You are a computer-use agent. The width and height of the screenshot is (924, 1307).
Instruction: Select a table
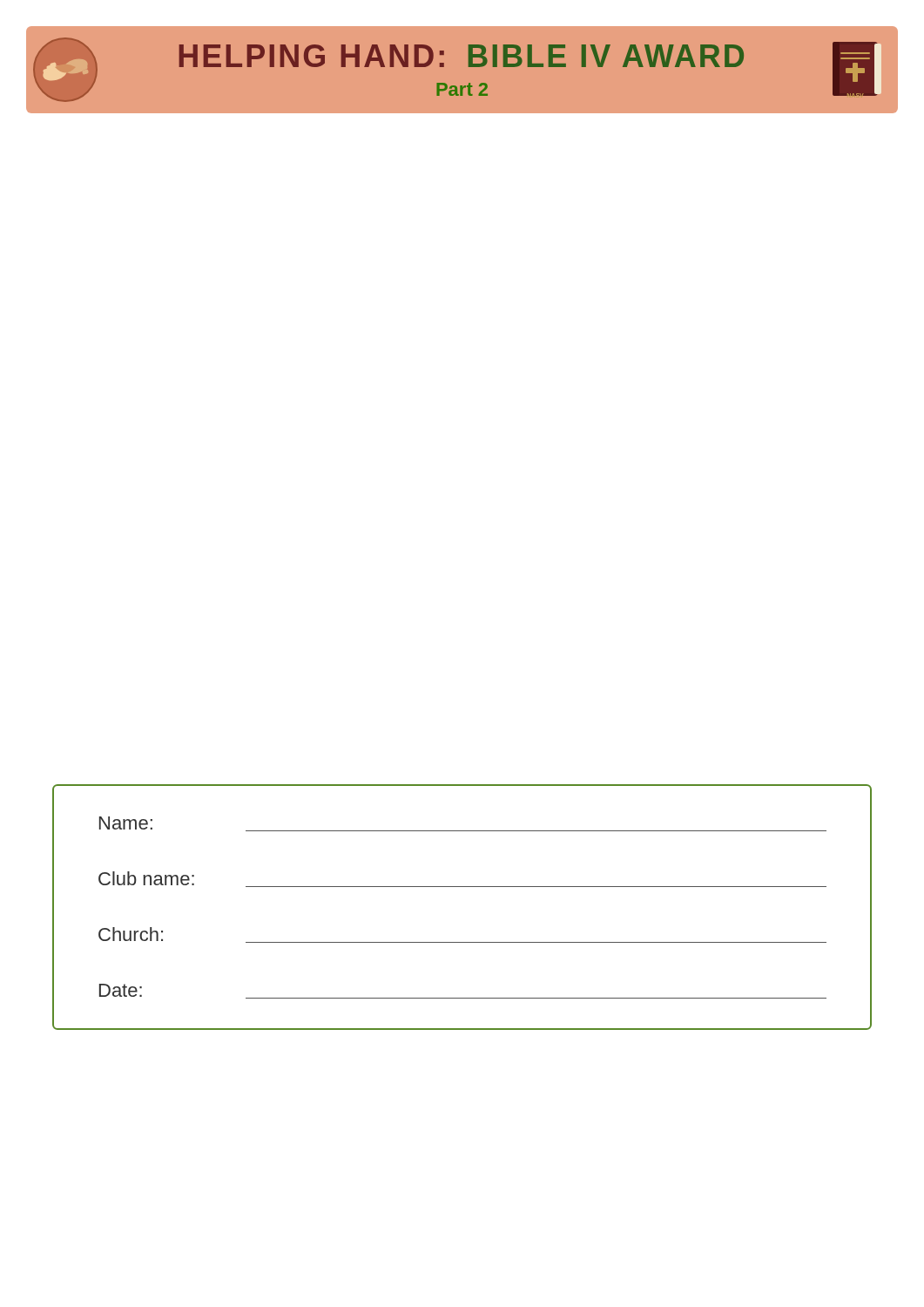coord(462,907)
